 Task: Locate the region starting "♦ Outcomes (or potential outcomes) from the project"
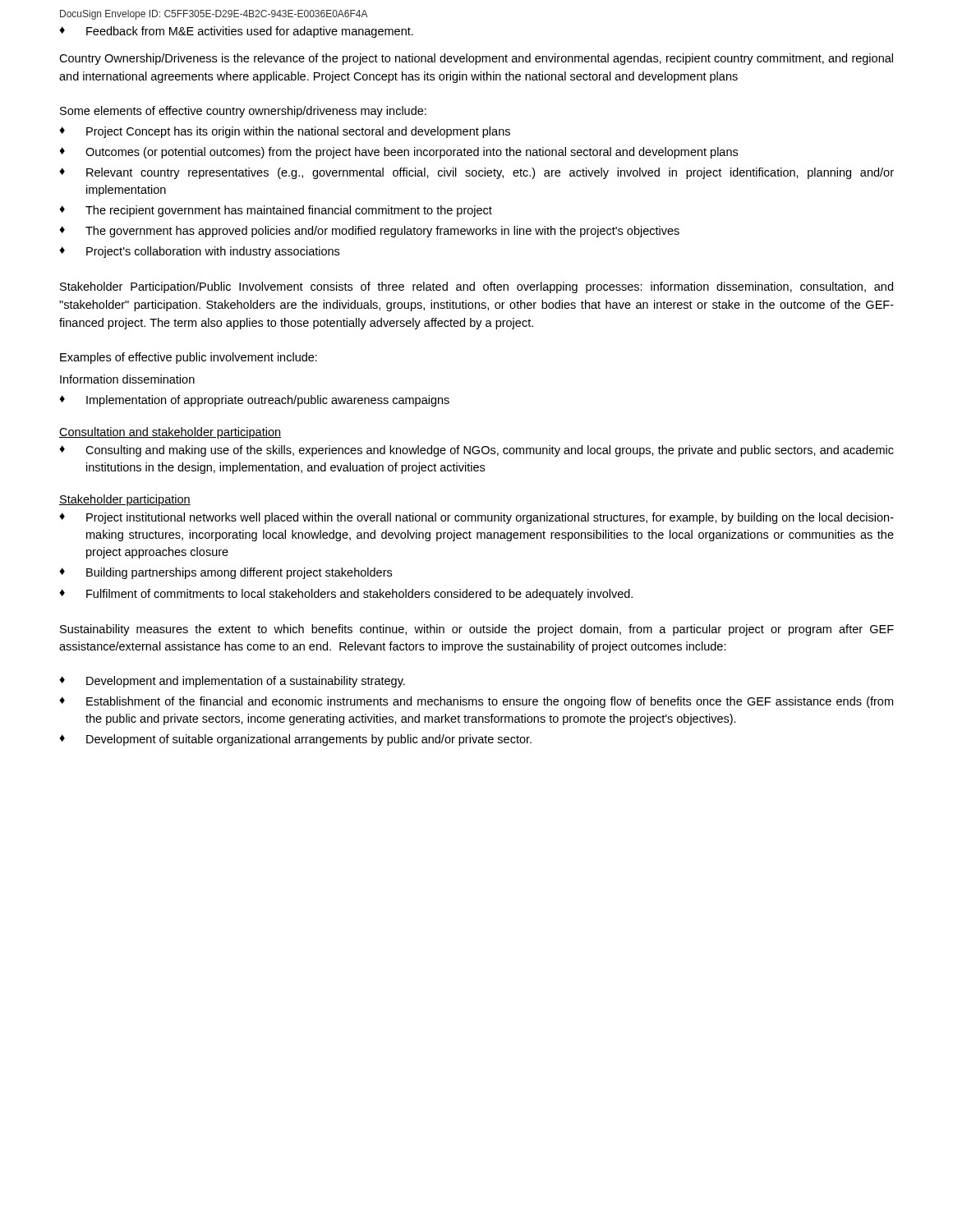[x=476, y=153]
